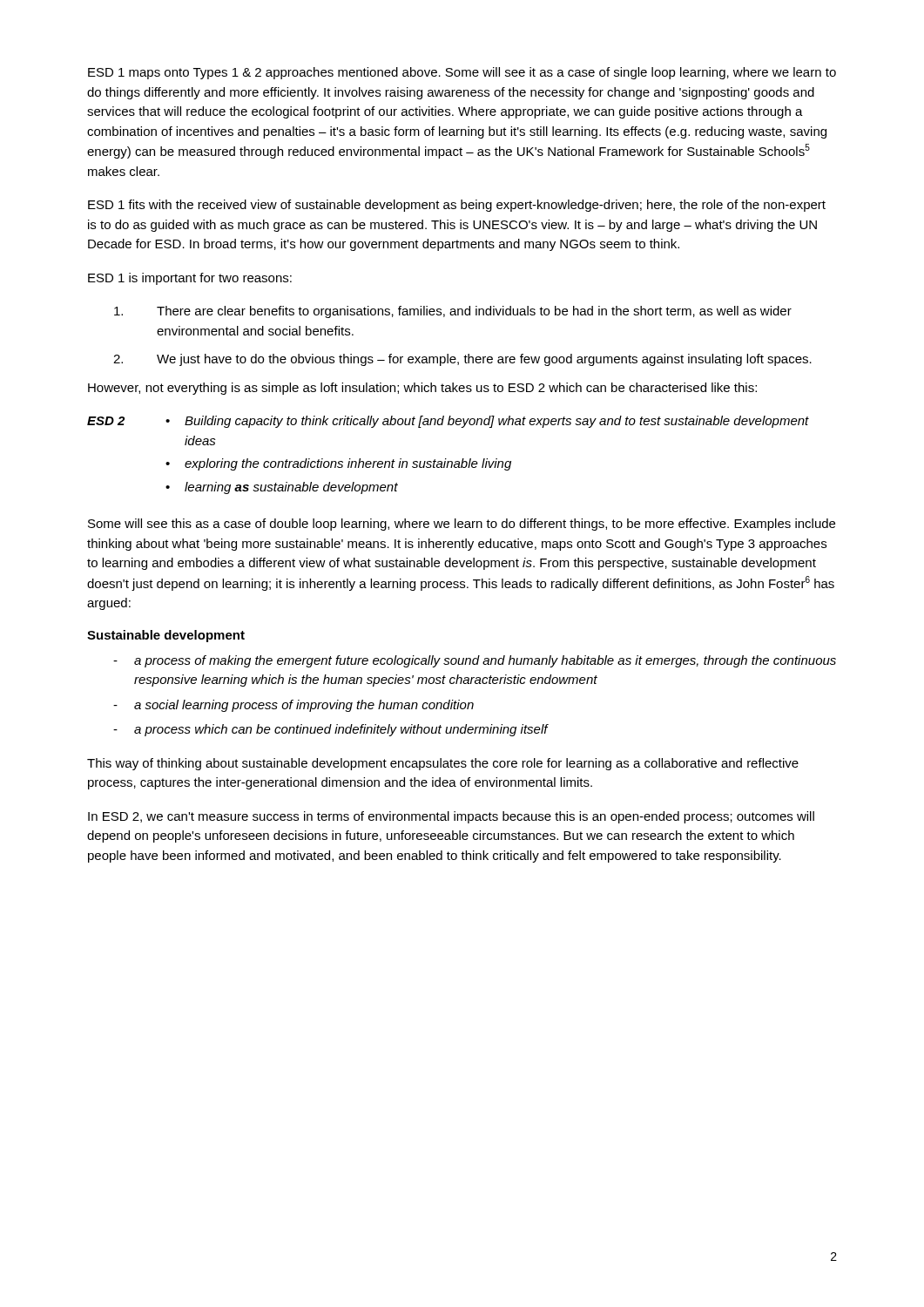Find the block on this page that starts "- a social learning process of improving"
The width and height of the screenshot is (924, 1307).
point(462,705)
